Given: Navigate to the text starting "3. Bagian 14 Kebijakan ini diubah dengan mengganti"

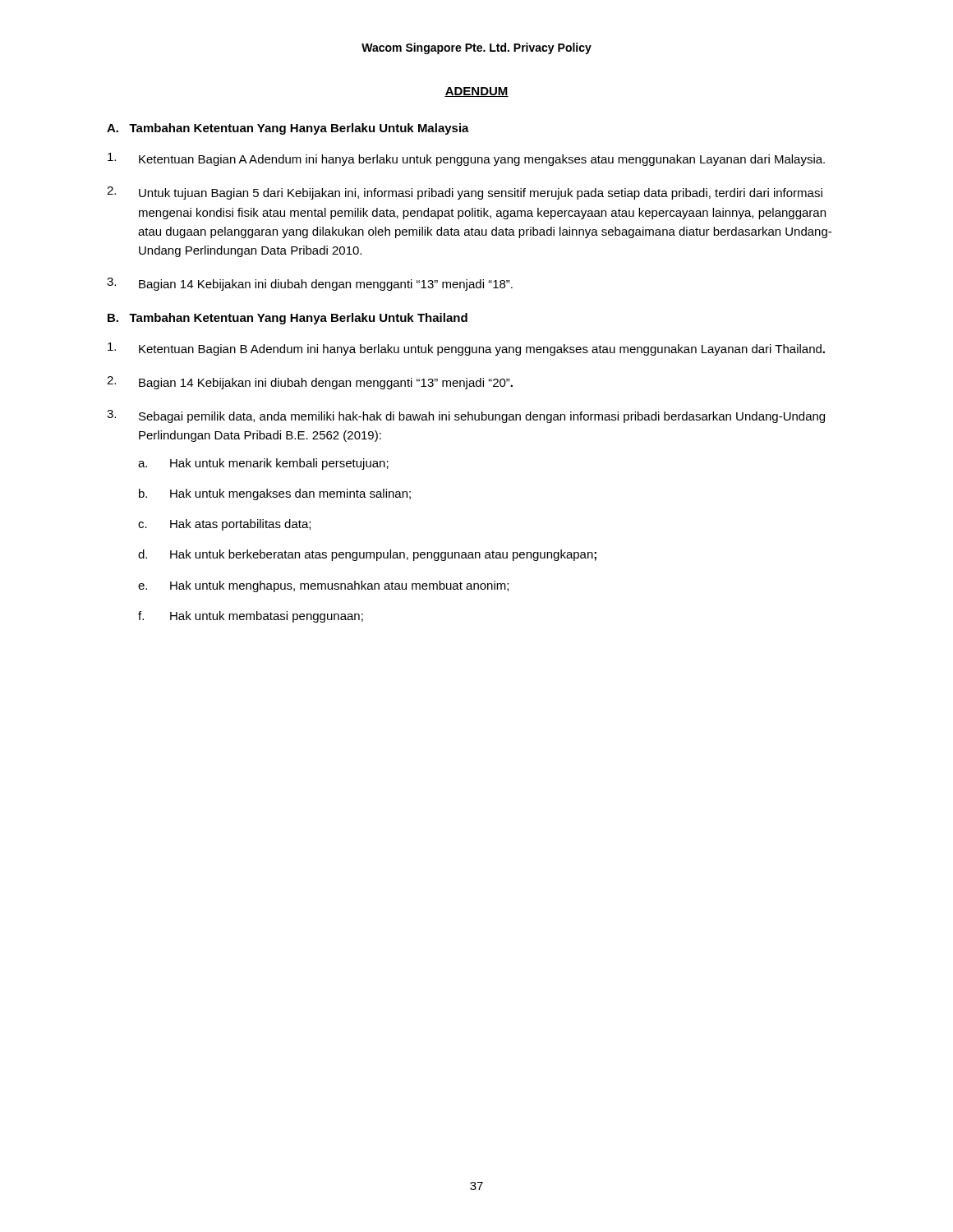Looking at the screenshot, I should (x=476, y=284).
